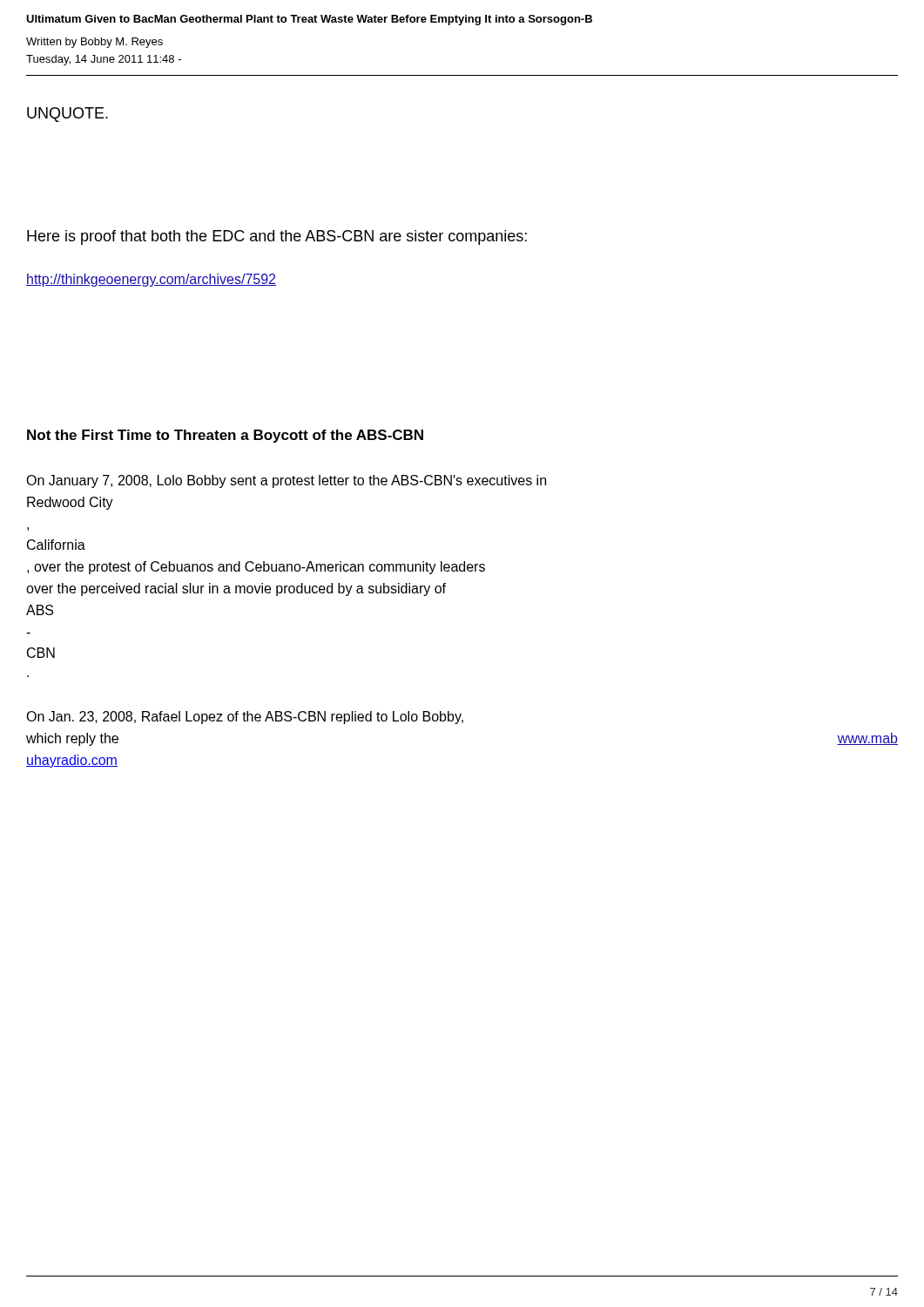Navigate to the region starting "Not the First Time to"
Image resolution: width=924 pixels, height=1307 pixels.
[x=225, y=435]
